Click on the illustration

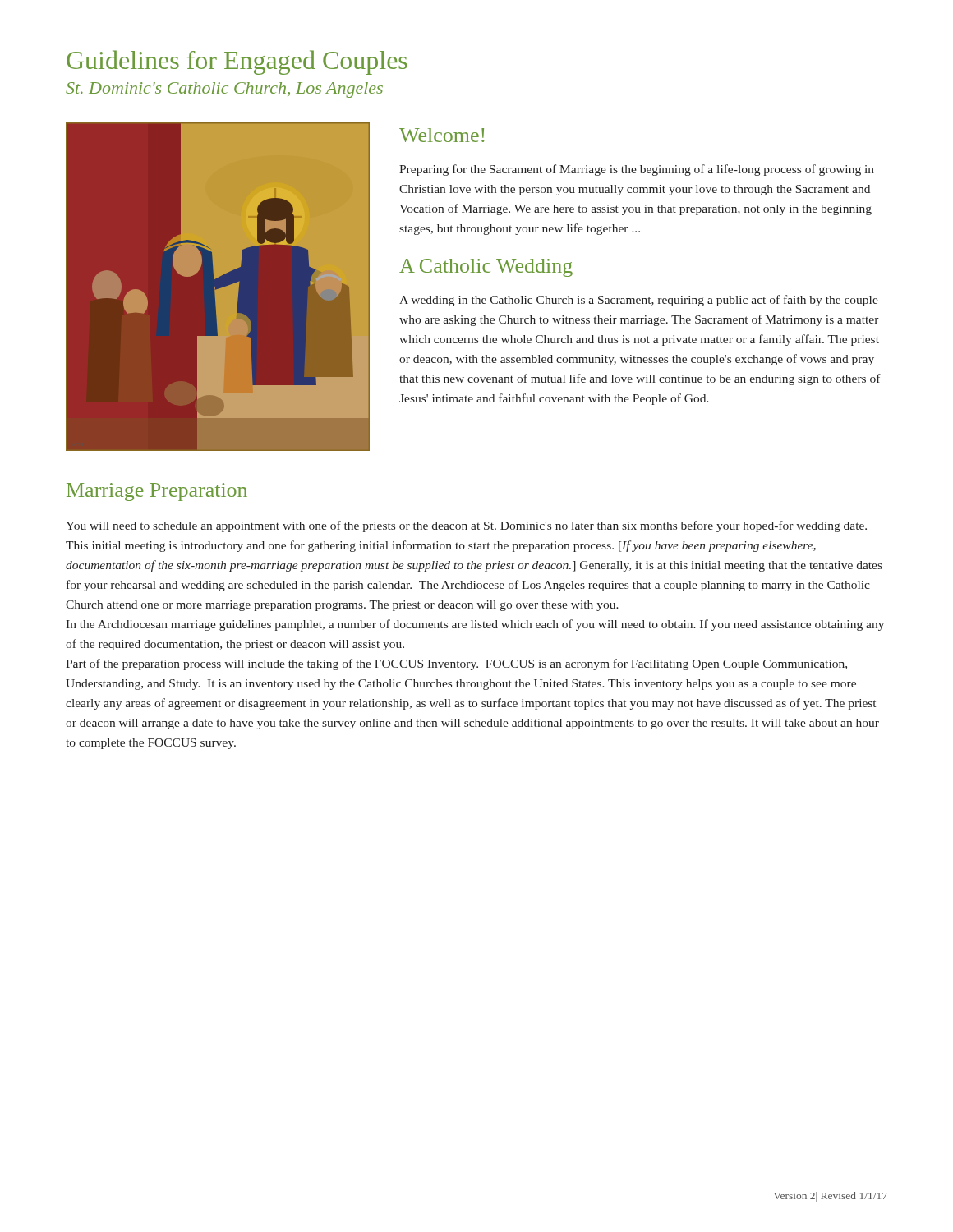(x=218, y=287)
